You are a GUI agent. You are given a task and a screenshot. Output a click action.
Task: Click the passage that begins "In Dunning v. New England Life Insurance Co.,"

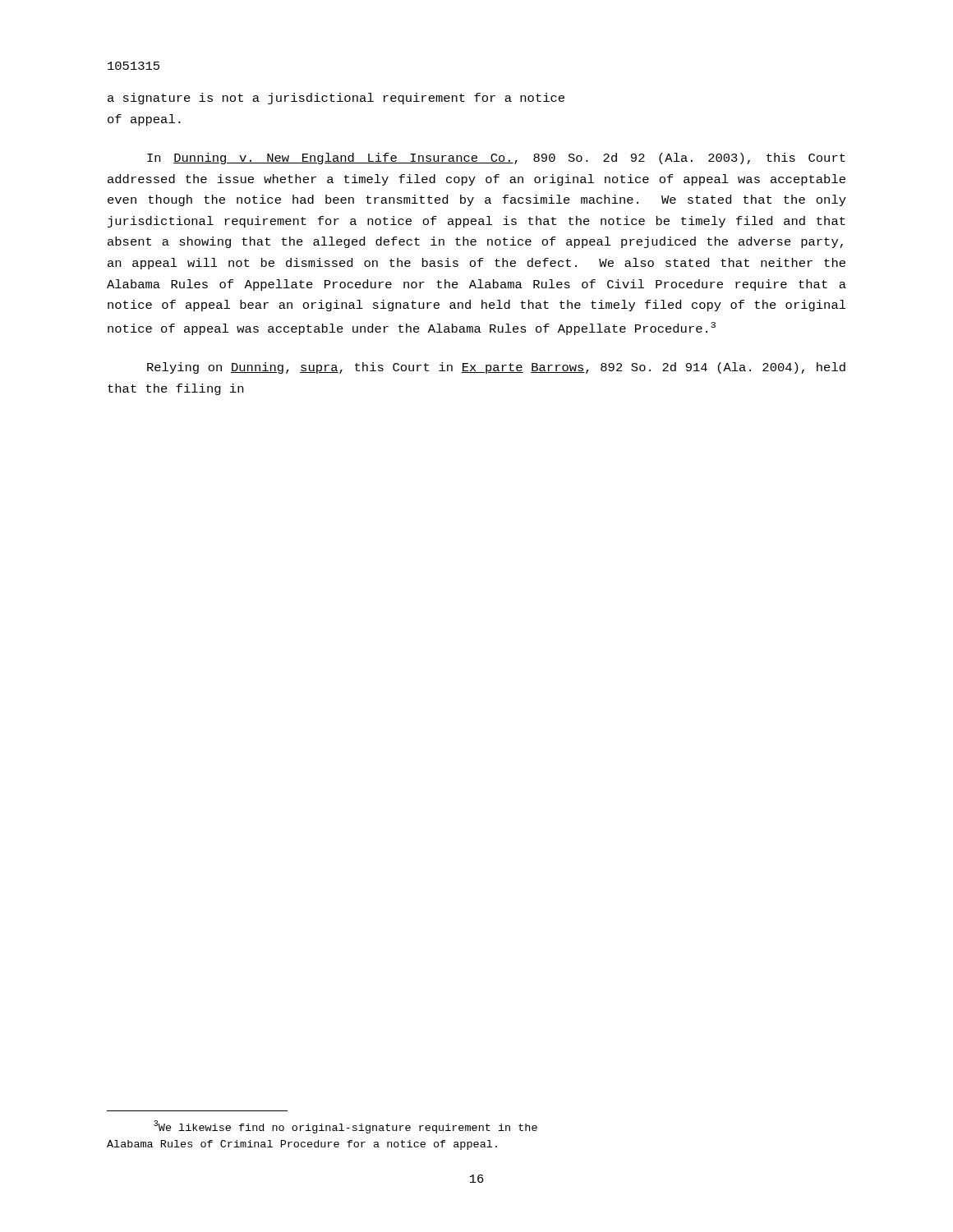tap(476, 244)
